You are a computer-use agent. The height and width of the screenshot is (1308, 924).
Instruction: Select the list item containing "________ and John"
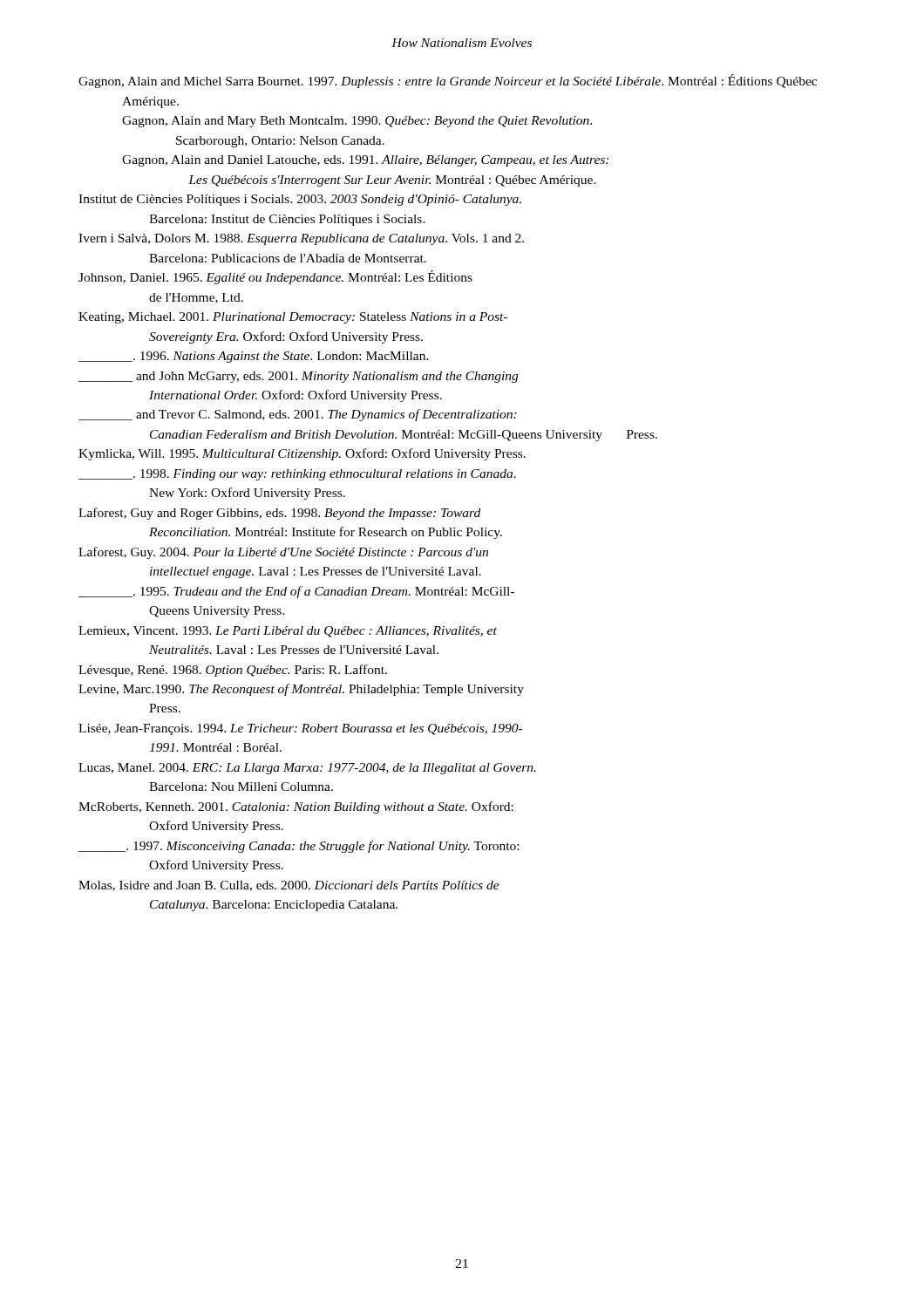(x=298, y=385)
